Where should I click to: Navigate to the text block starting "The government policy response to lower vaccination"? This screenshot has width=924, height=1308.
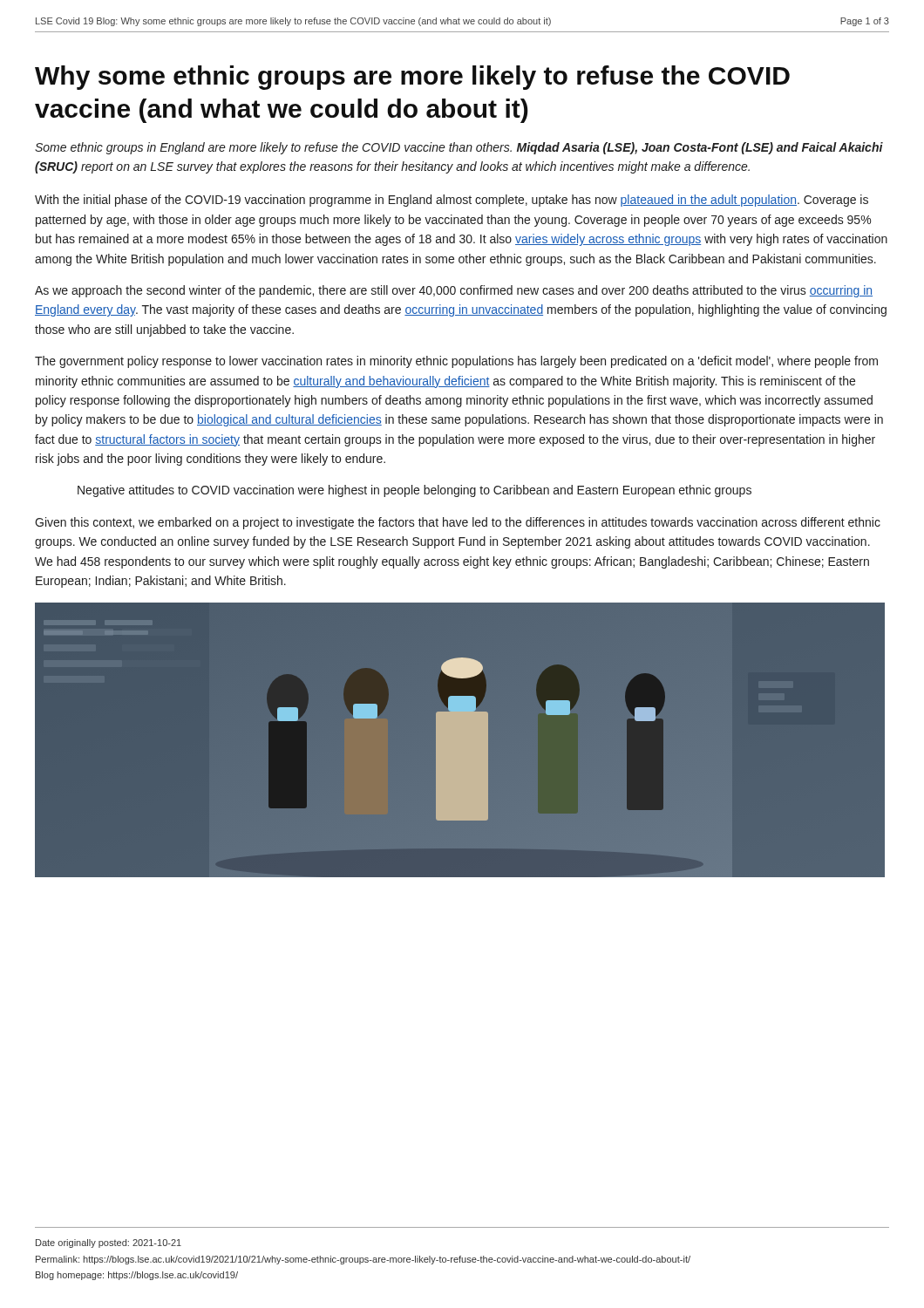click(x=459, y=410)
